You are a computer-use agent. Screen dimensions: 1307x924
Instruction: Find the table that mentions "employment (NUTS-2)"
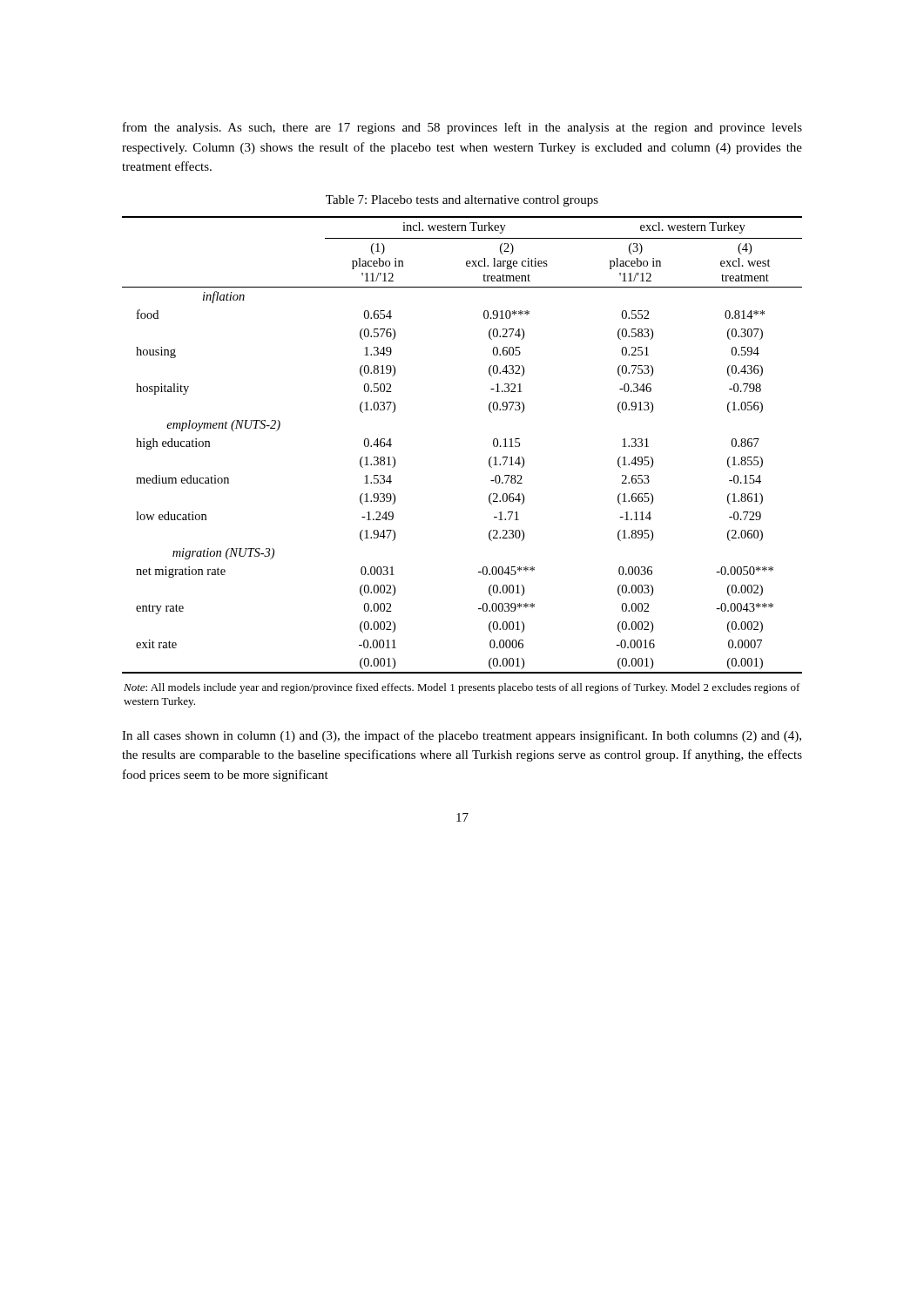[462, 462]
